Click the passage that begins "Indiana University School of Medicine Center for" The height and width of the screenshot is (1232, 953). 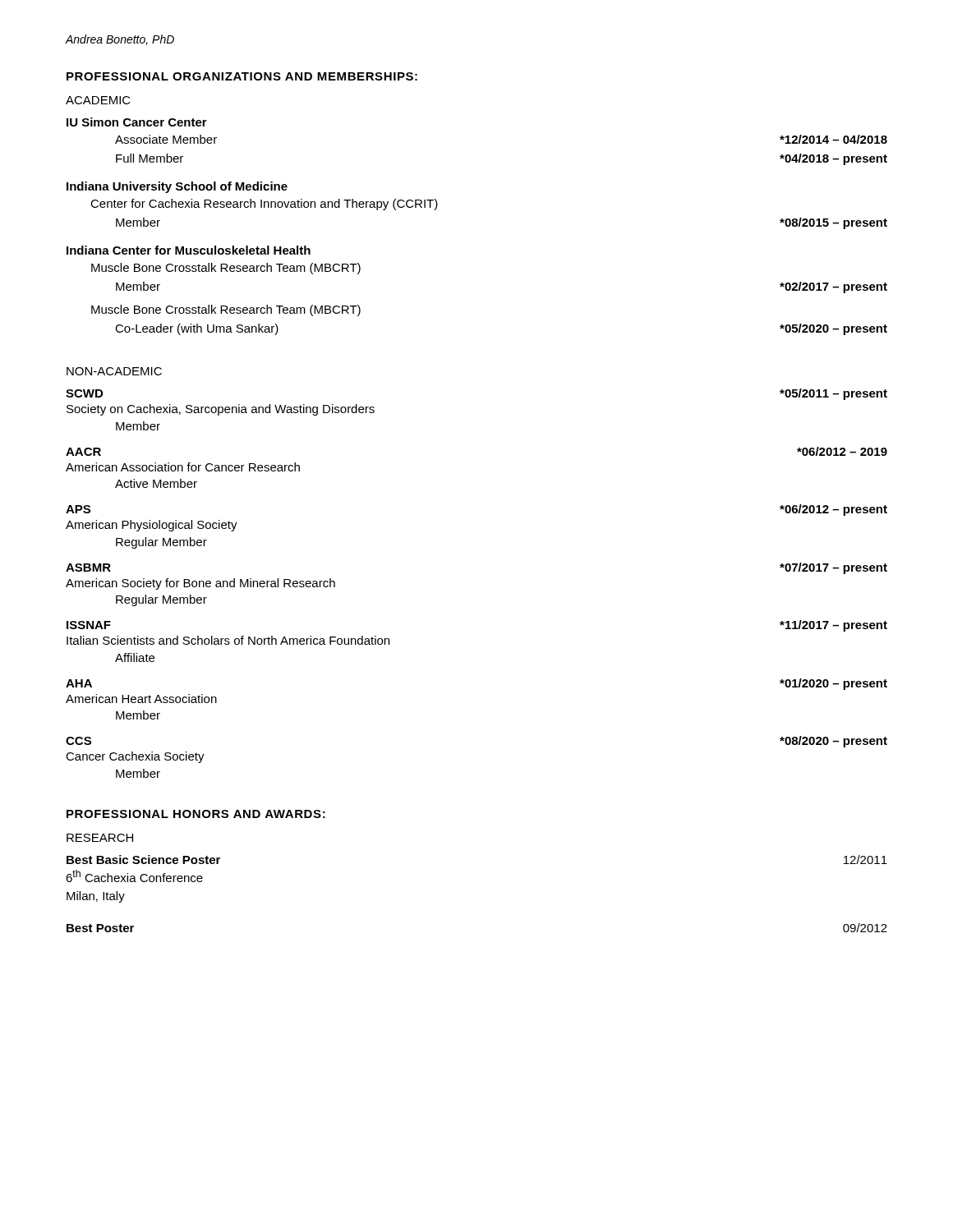[x=177, y=187]
